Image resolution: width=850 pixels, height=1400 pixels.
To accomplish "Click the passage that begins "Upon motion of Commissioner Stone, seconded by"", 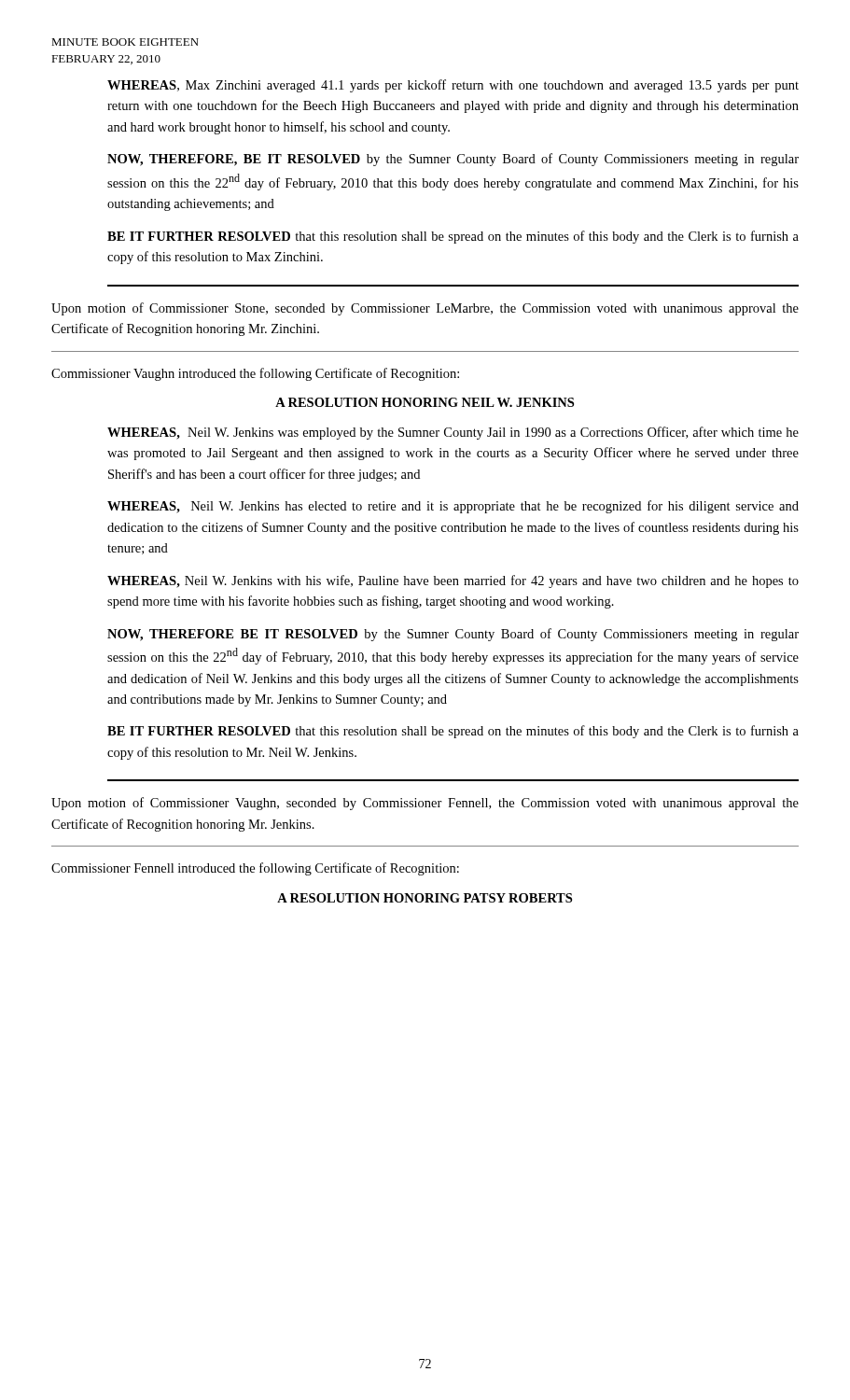I will coord(425,318).
